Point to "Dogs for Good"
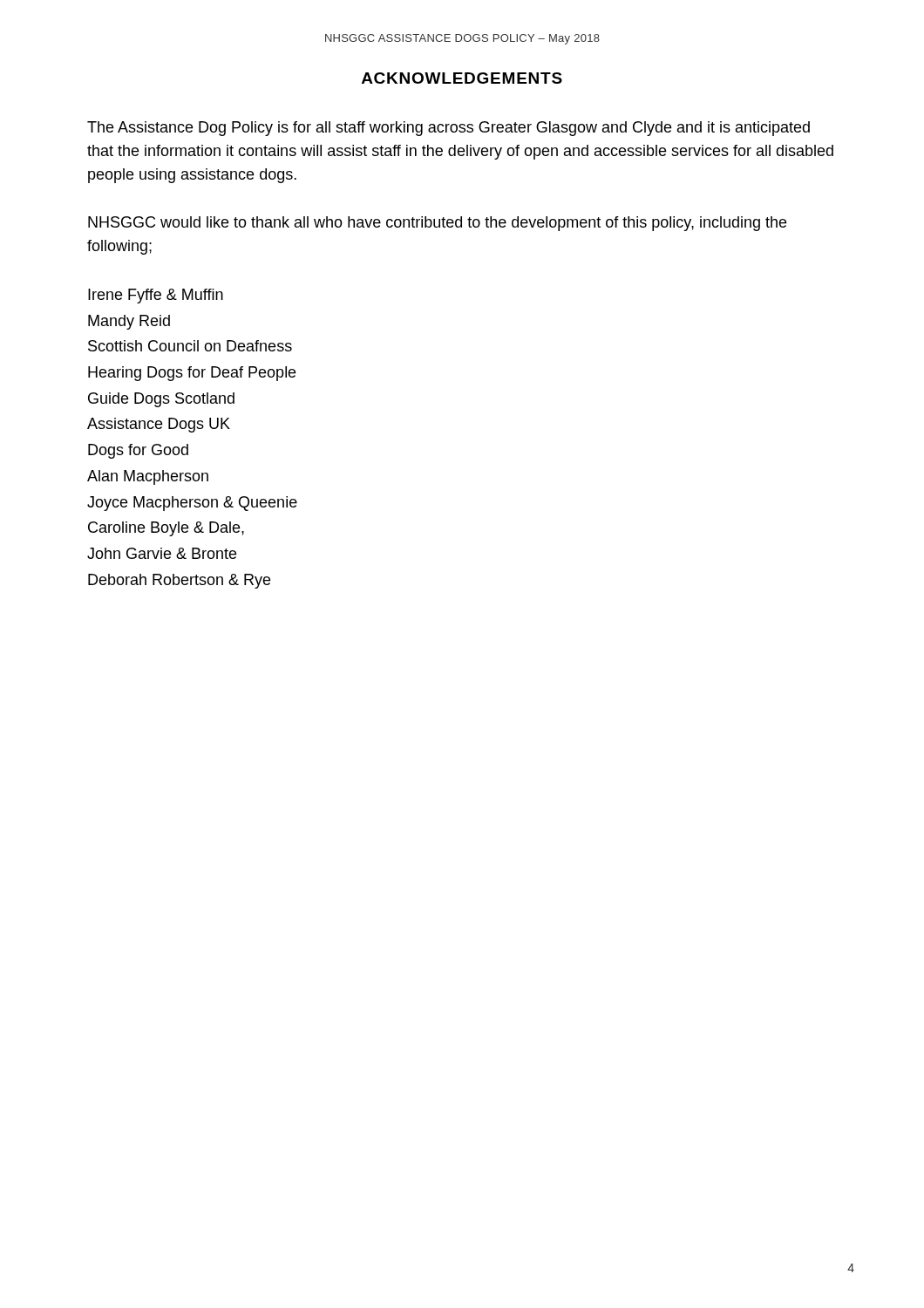The height and width of the screenshot is (1308, 924). [x=138, y=450]
